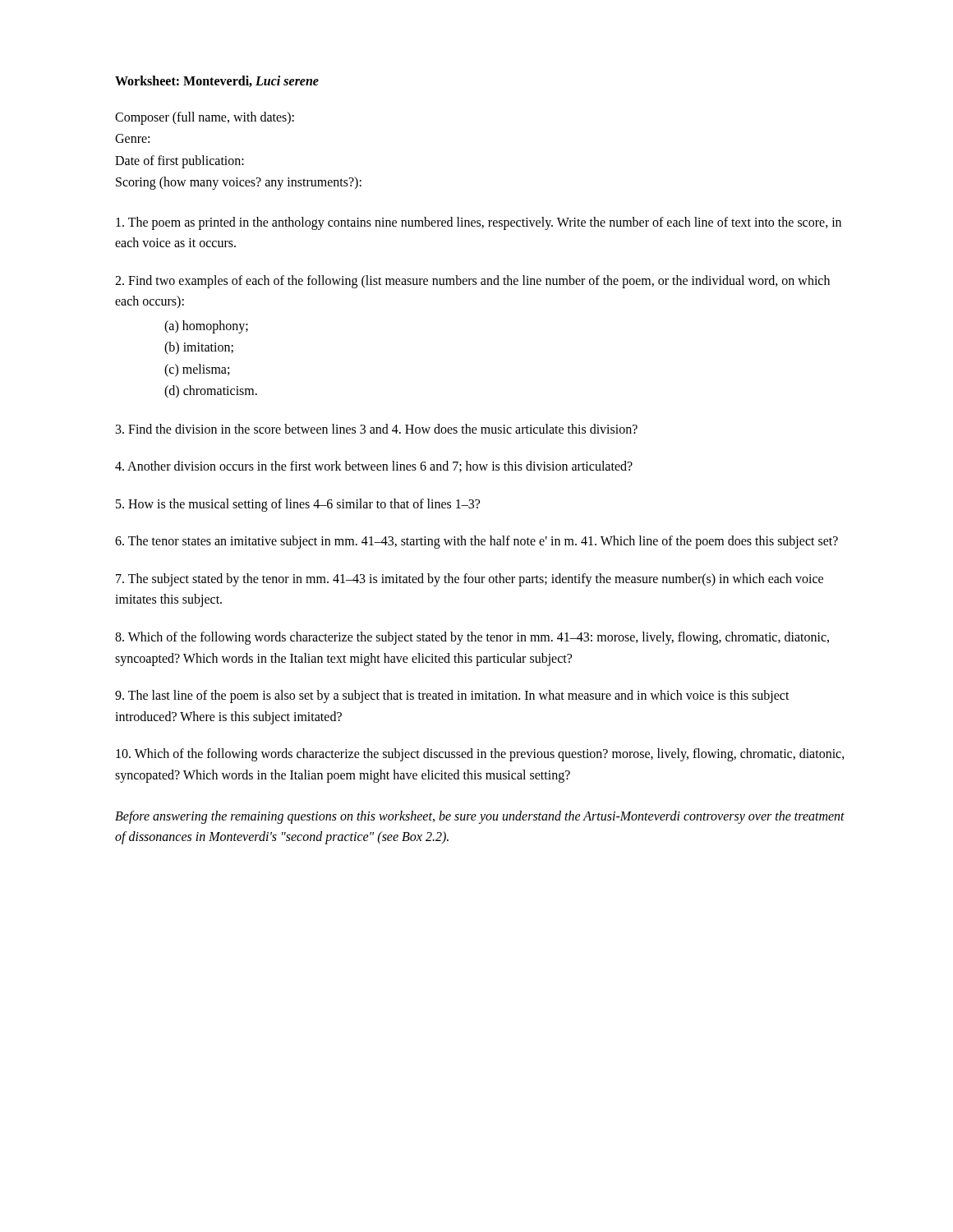Point to the block beginning "5. How is the musical setting of lines"
The height and width of the screenshot is (1232, 953).
[x=298, y=504]
